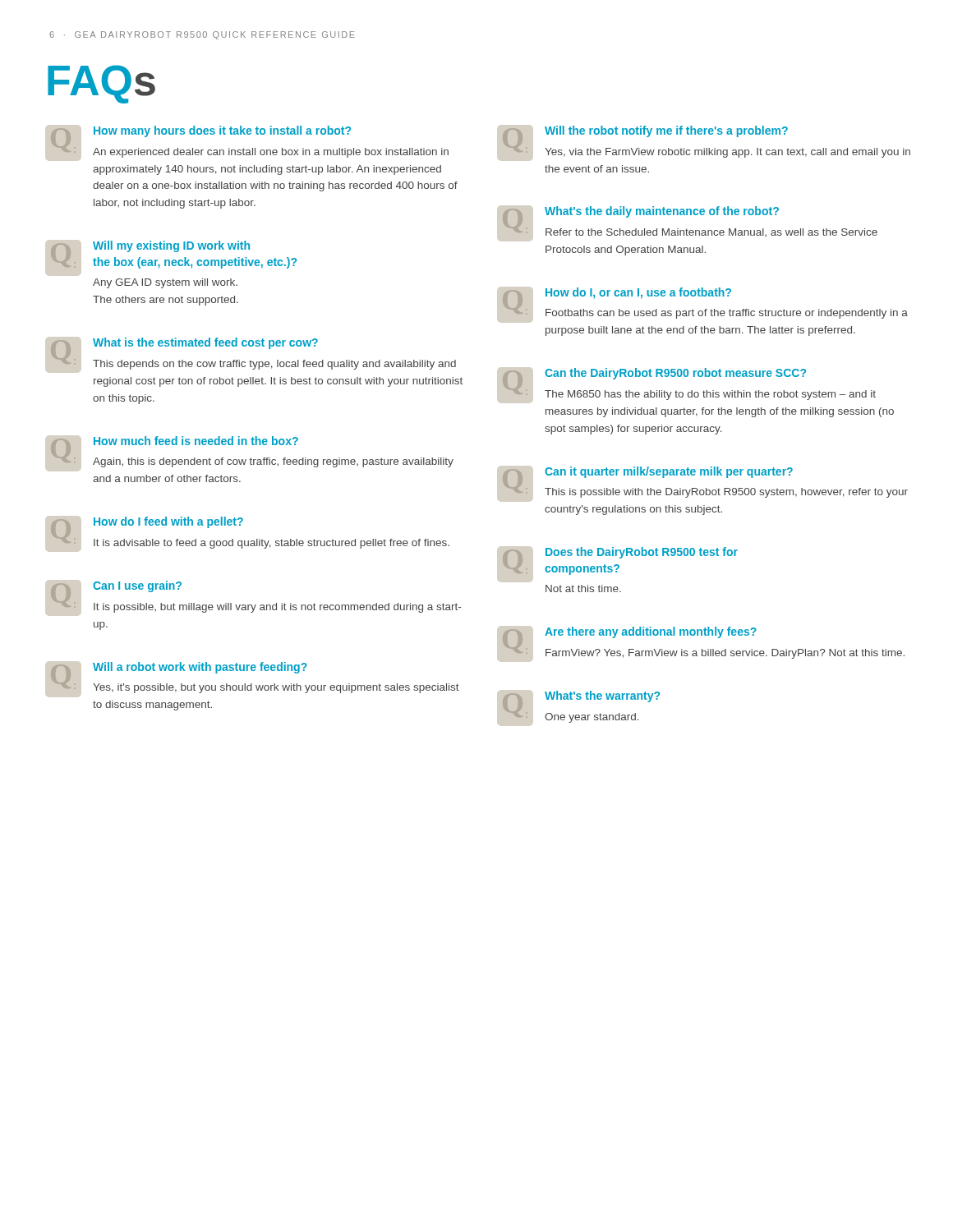The image size is (953, 1232).
Task: Point to the text starting "Q : Will a"
Action: (x=255, y=686)
